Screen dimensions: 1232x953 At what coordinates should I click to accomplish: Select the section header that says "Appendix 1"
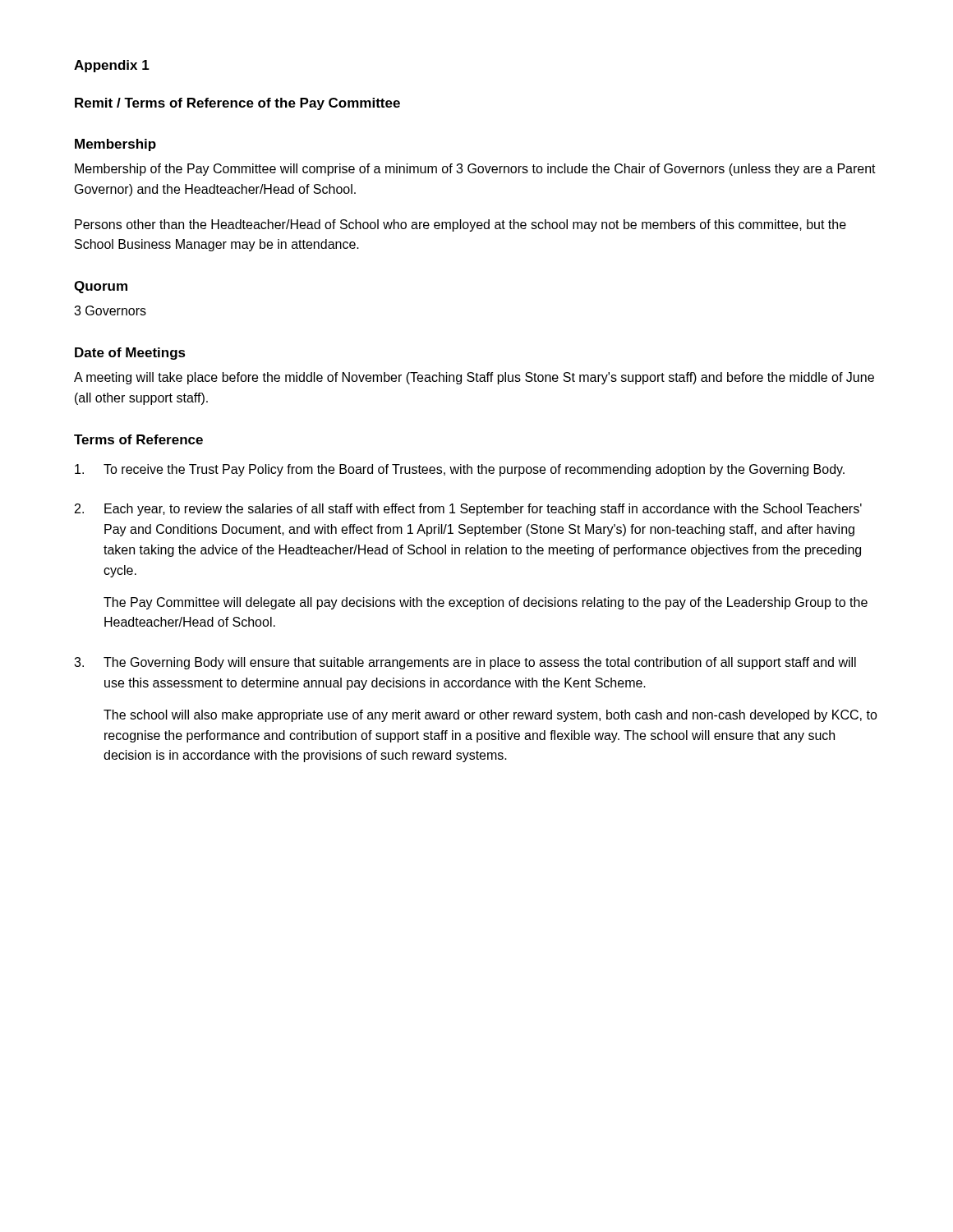click(x=112, y=65)
